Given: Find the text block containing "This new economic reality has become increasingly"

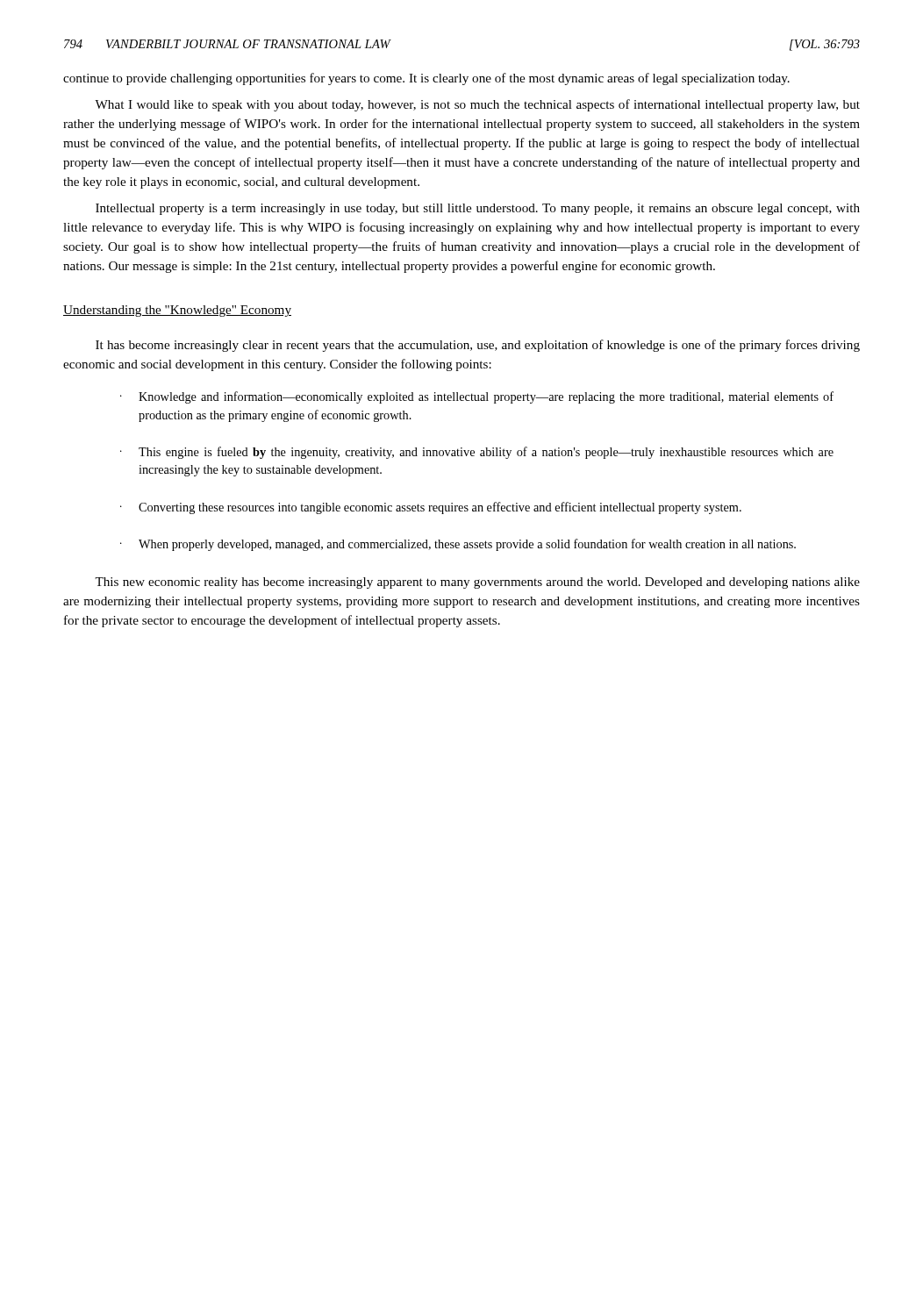Looking at the screenshot, I should pyautogui.click(x=462, y=601).
